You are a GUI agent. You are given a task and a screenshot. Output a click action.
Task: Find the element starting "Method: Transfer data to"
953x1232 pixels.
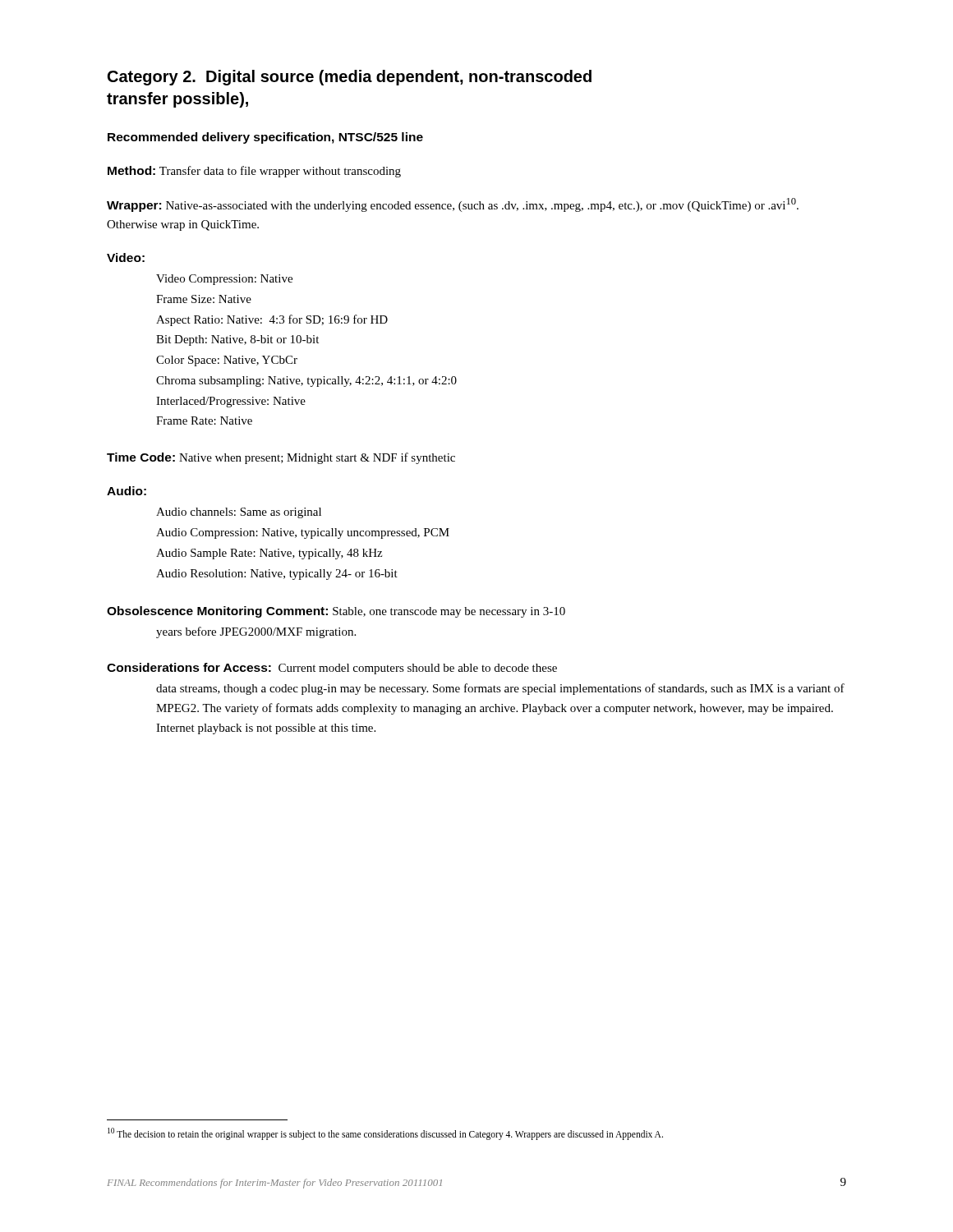254,170
